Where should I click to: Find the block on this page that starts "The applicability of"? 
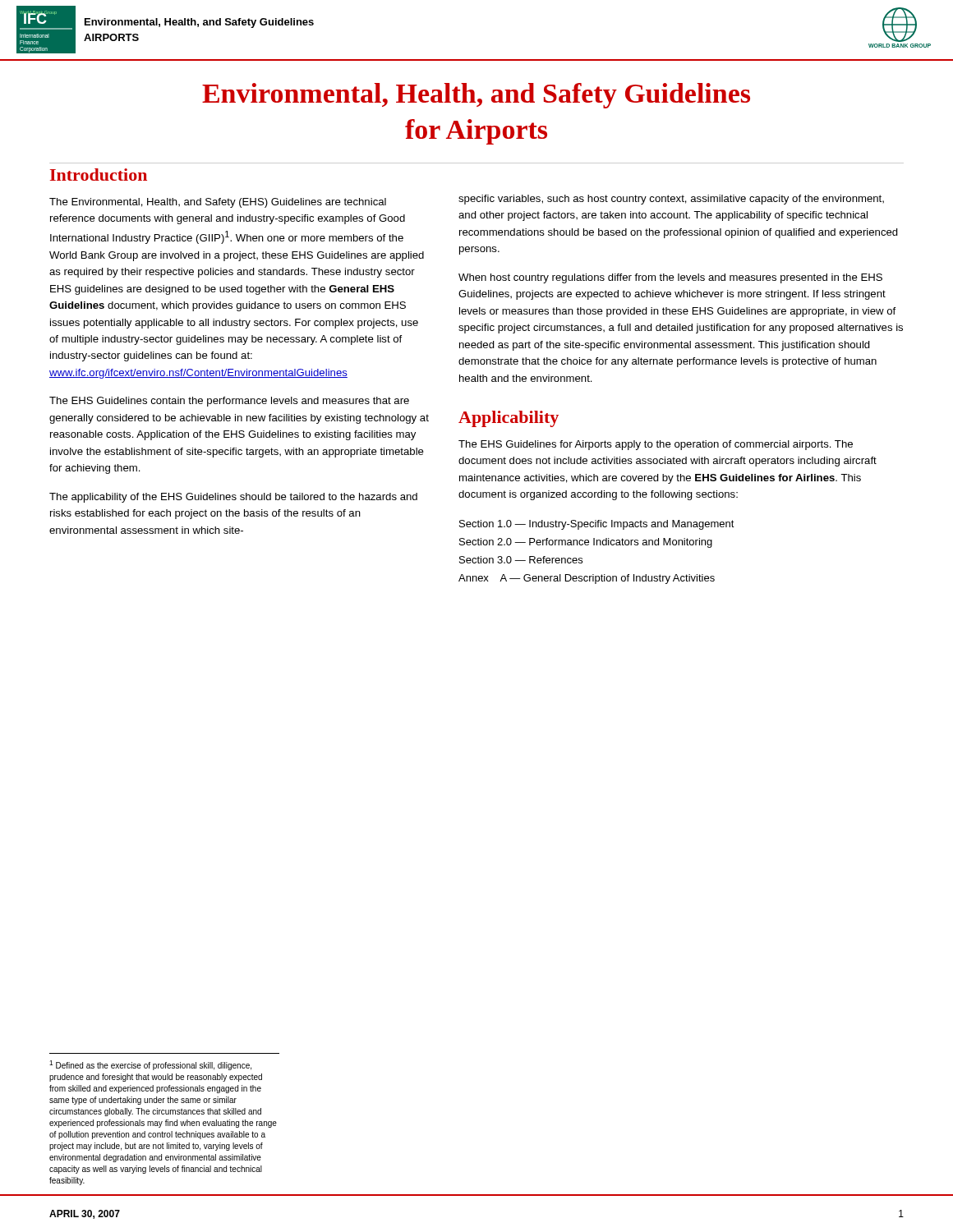point(234,513)
